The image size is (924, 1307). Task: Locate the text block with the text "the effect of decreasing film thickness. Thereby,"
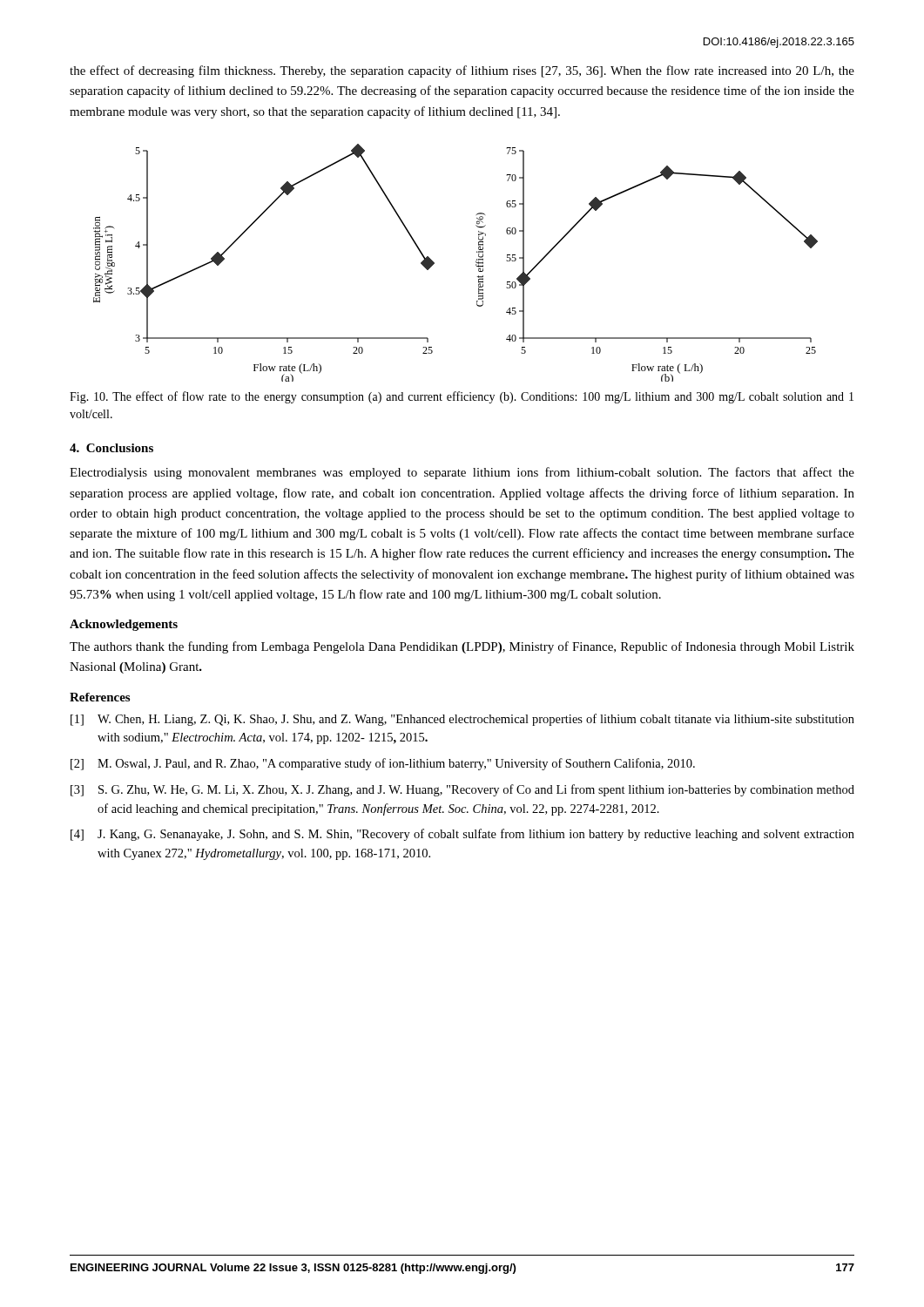pos(462,91)
